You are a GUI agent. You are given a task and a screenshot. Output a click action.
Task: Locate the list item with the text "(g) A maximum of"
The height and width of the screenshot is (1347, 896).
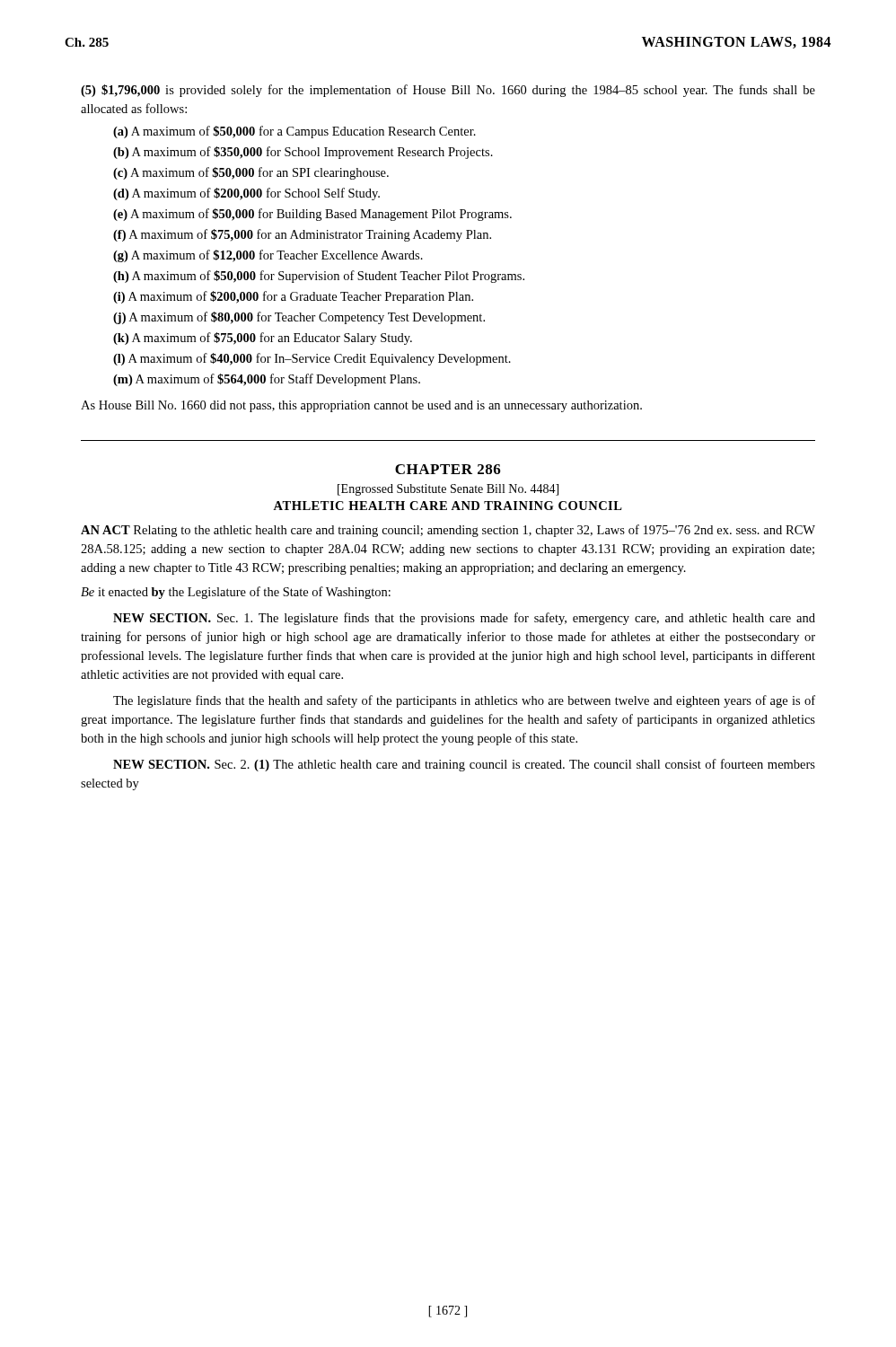coord(268,255)
